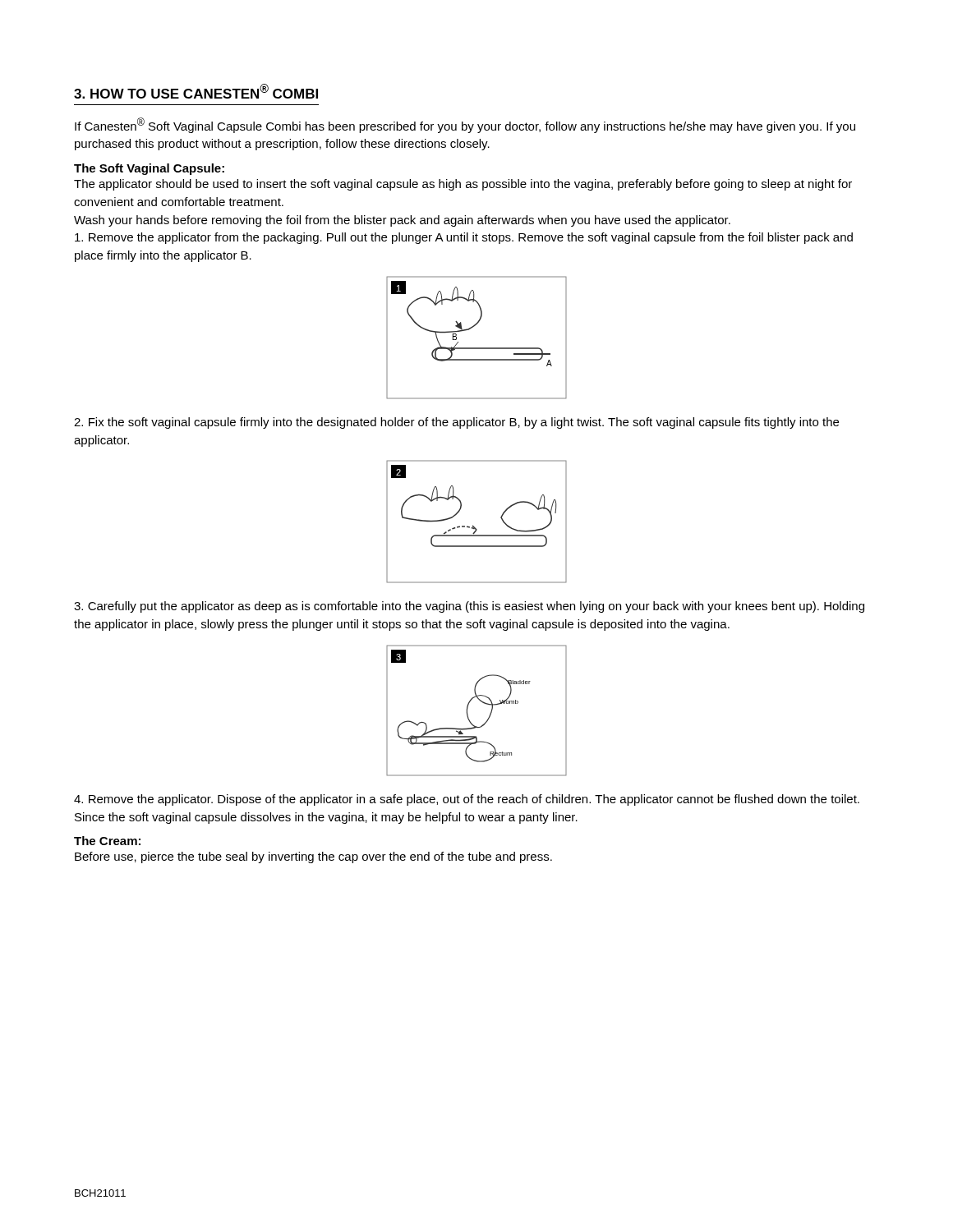The width and height of the screenshot is (953, 1232).
Task: Click on the text block containing "The applicator should be used"
Action: [464, 219]
